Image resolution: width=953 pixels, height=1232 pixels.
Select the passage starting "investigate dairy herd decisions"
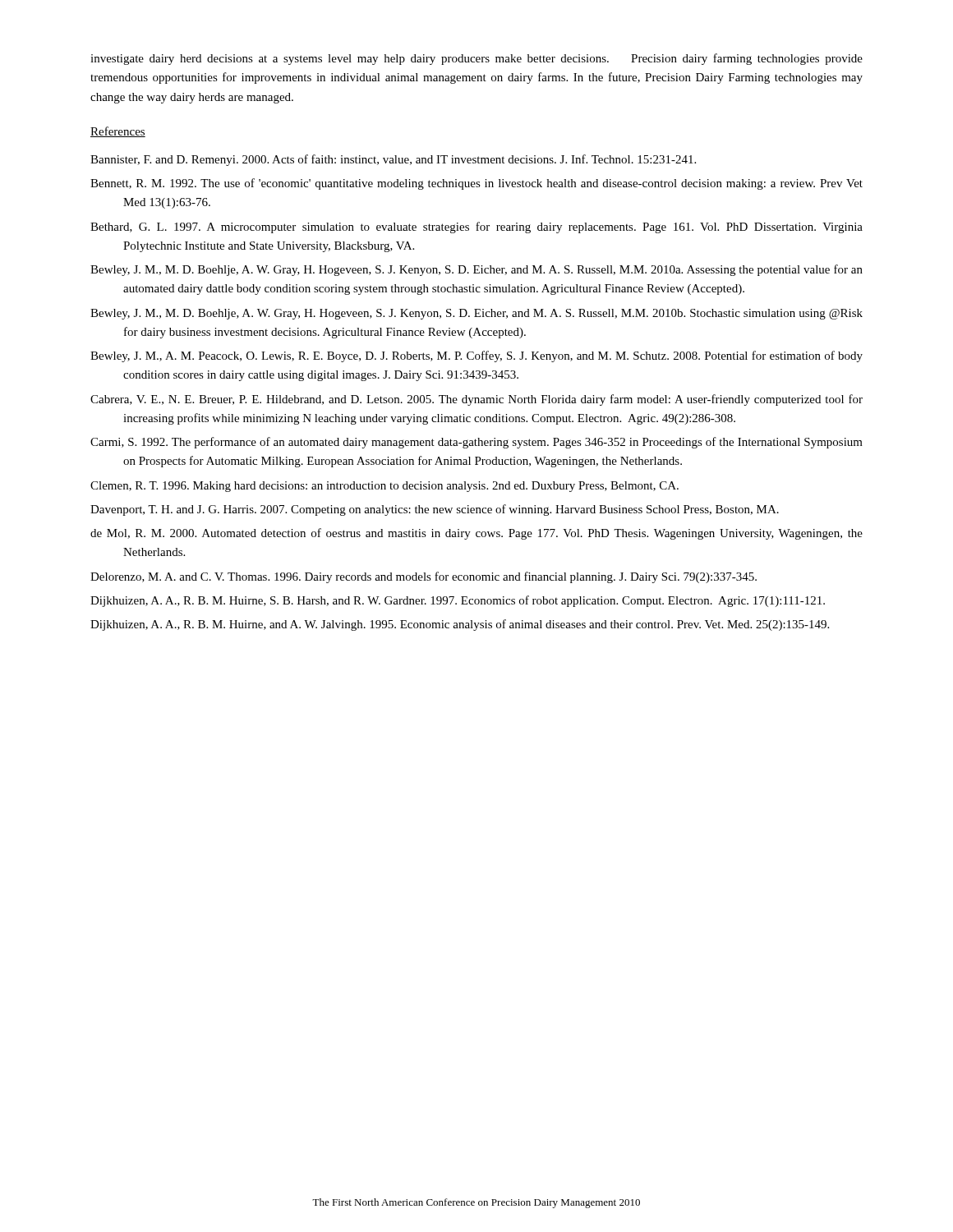tap(476, 77)
